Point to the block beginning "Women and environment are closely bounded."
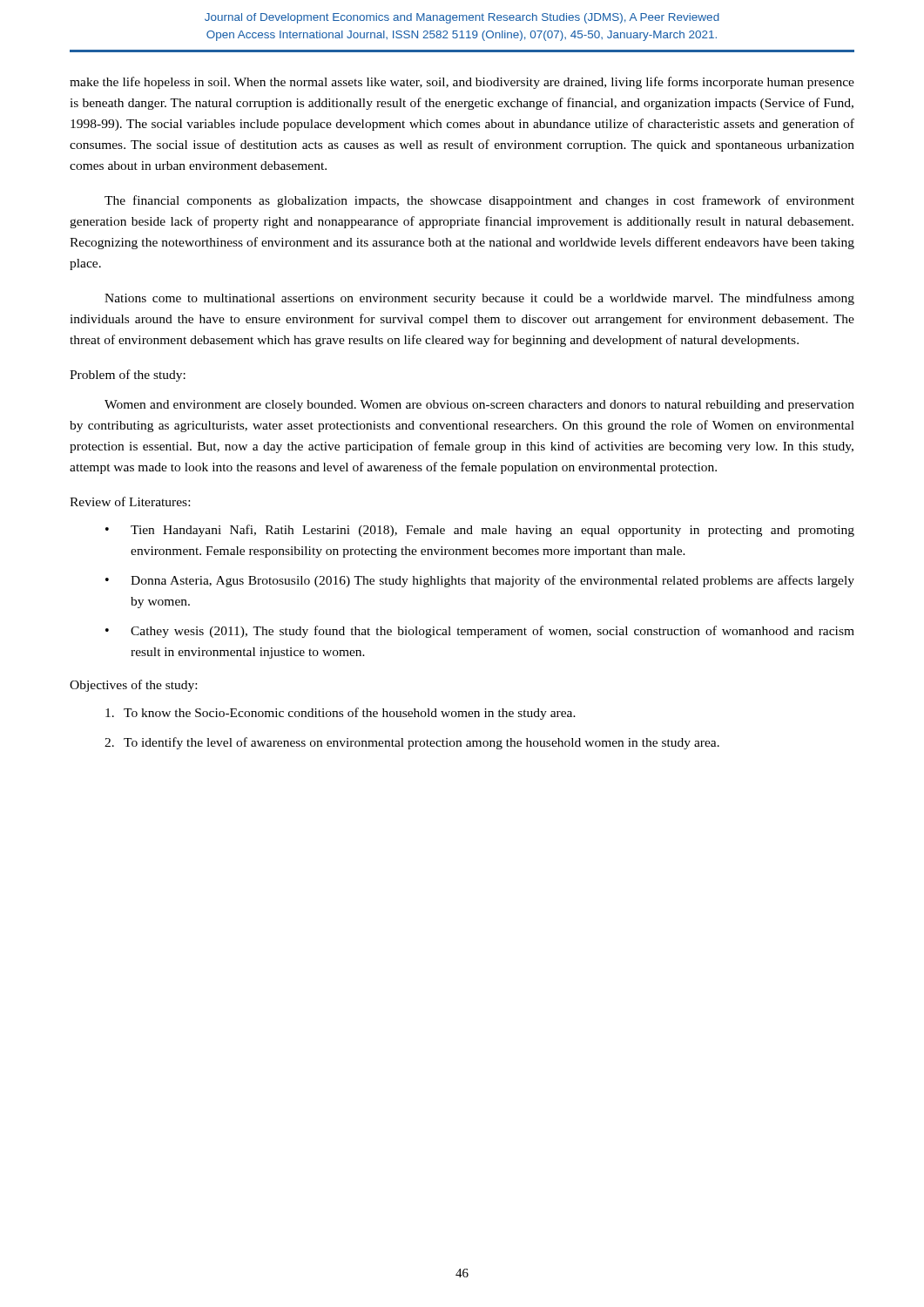 462,435
